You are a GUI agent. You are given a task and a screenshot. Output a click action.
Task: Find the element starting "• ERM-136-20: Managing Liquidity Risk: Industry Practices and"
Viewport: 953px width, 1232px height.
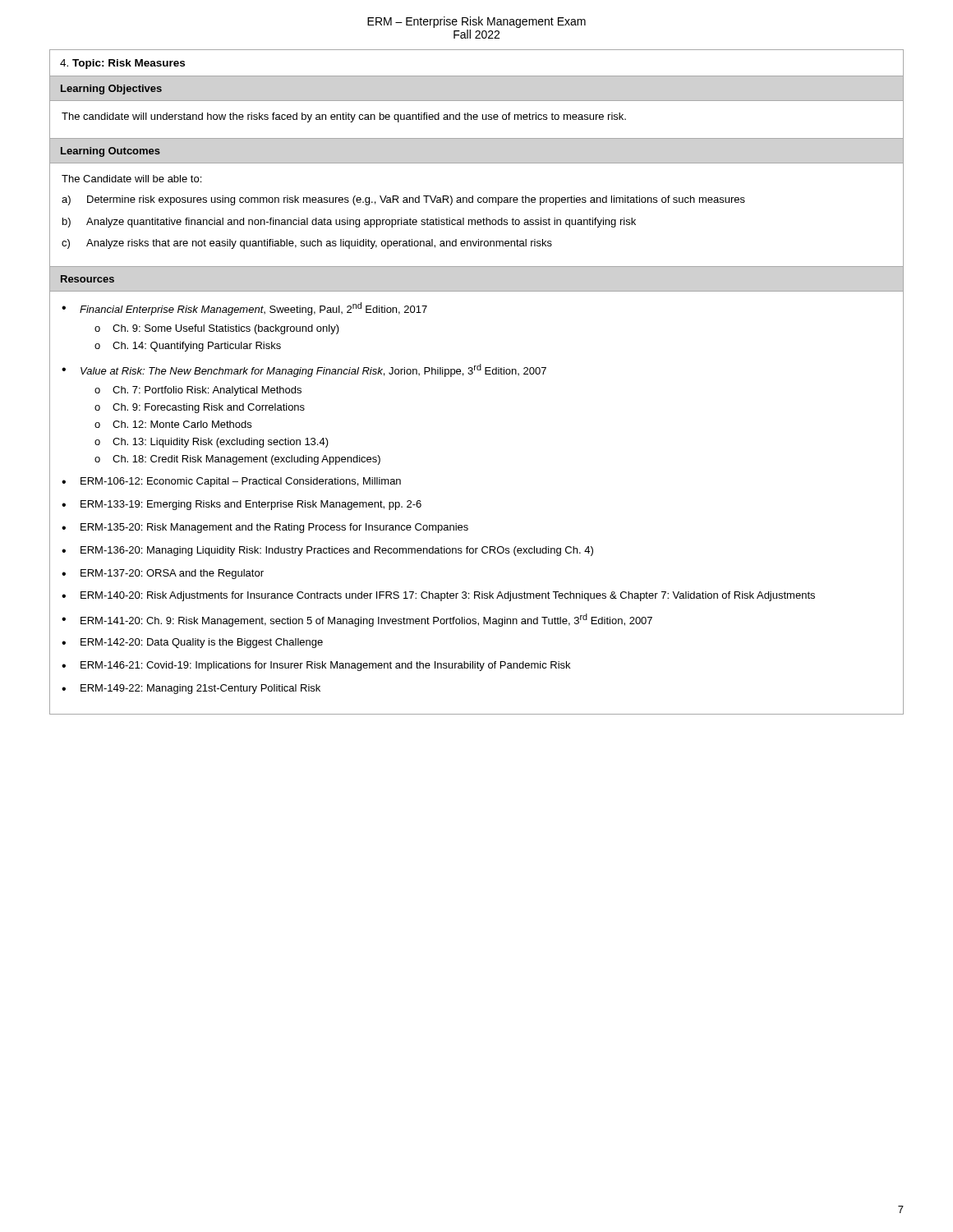point(328,551)
